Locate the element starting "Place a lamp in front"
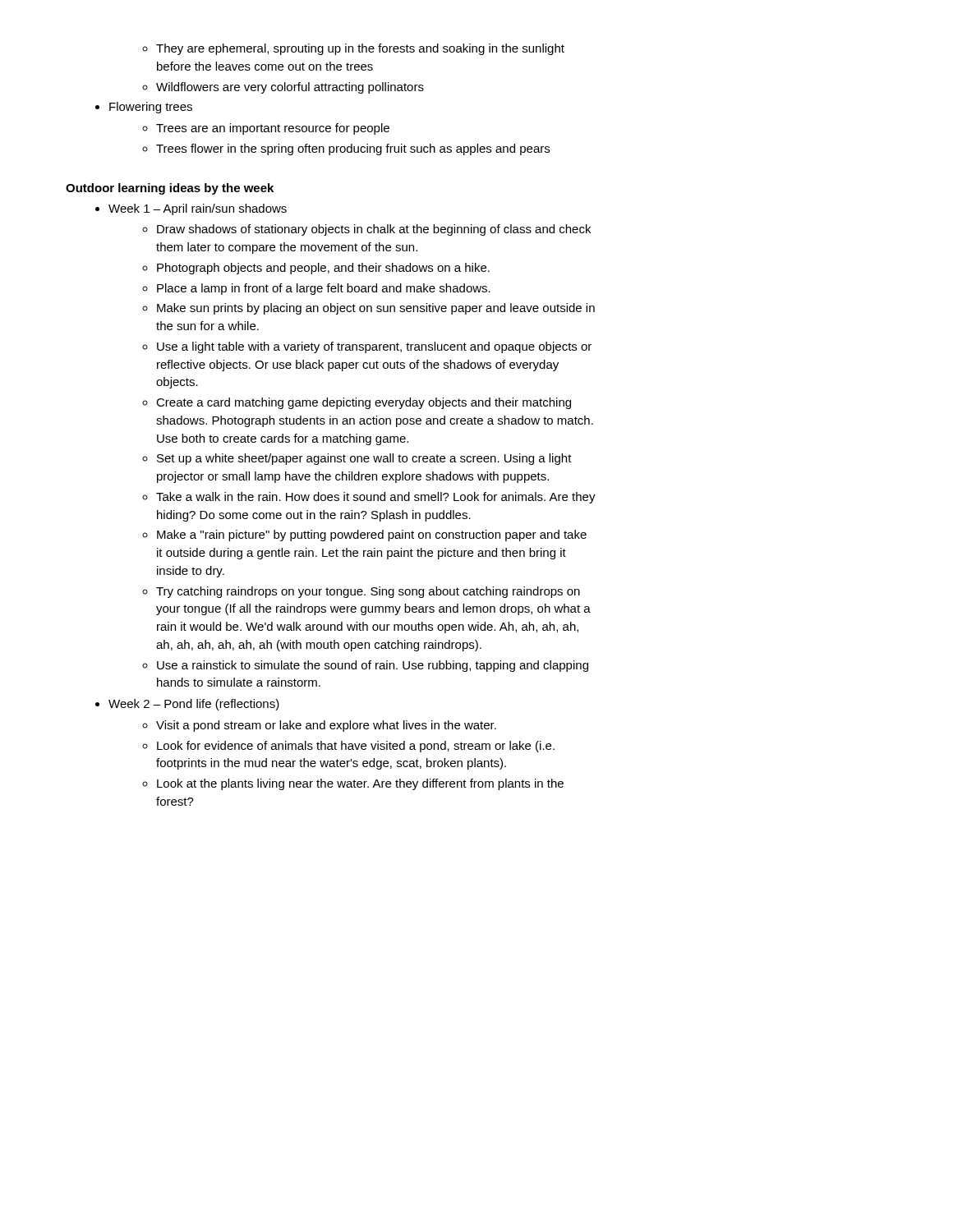This screenshot has height=1232, width=953. click(x=324, y=287)
